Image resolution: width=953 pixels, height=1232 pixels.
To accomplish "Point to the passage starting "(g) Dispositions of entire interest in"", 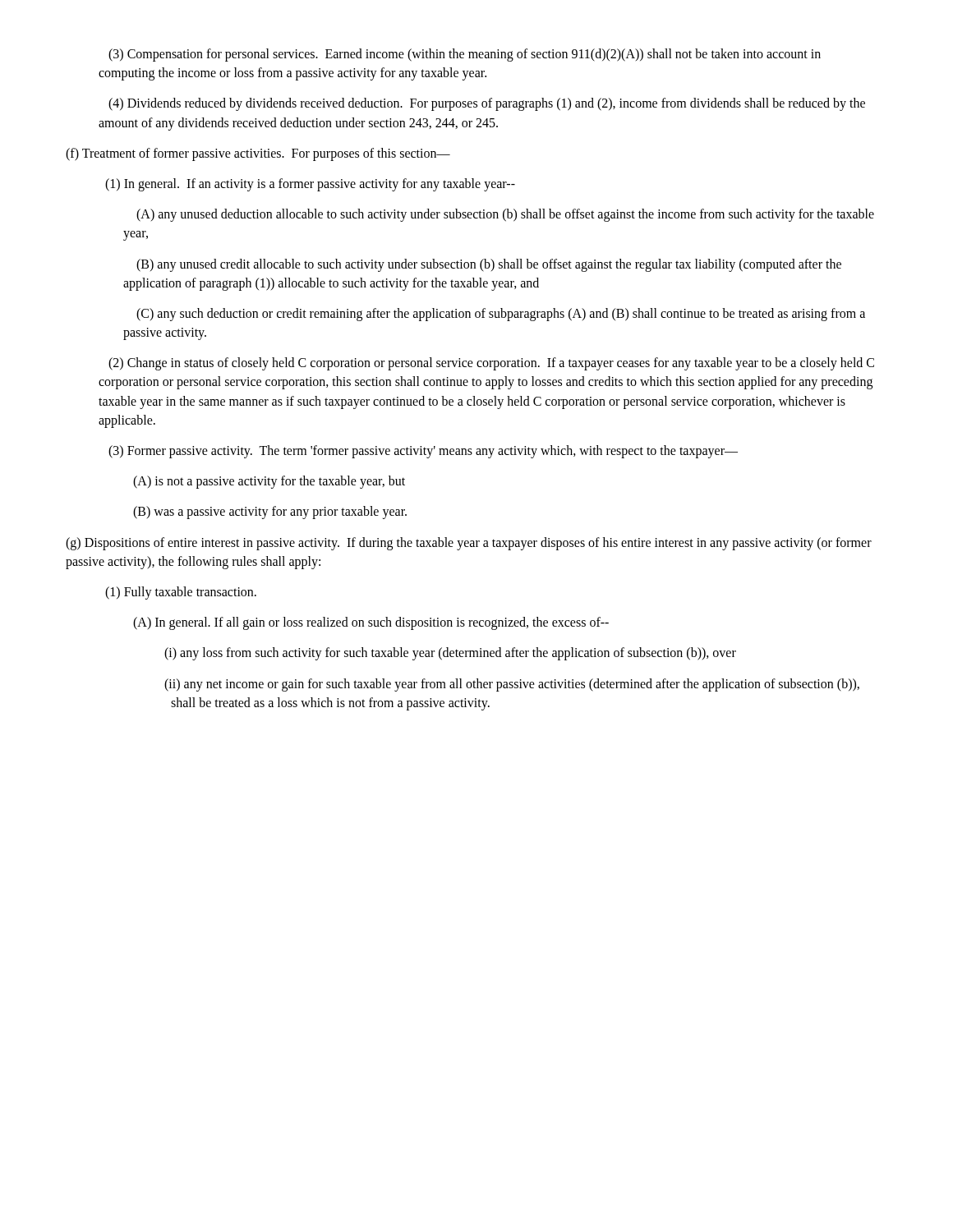I will click(468, 552).
